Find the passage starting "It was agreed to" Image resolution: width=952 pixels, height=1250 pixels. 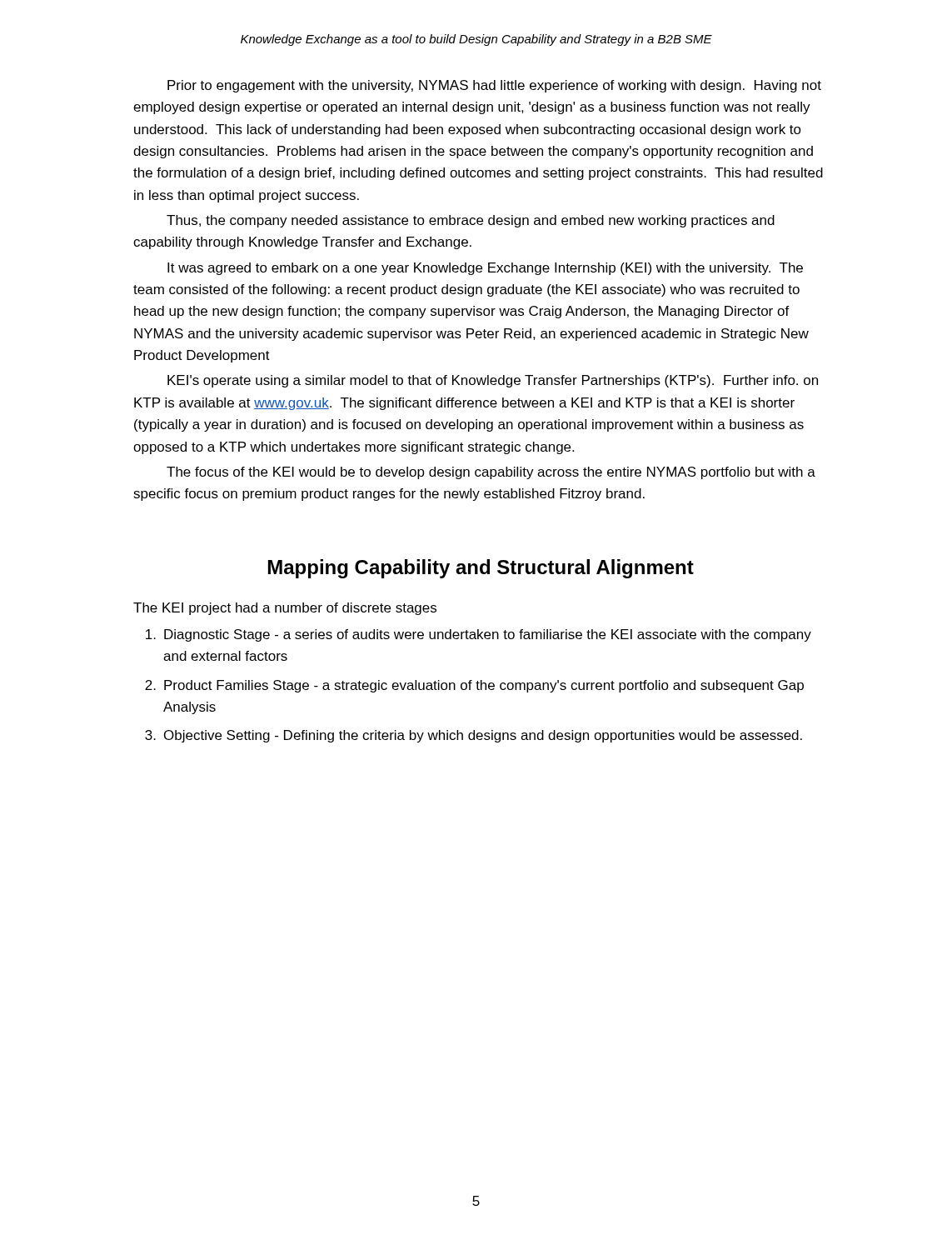tap(480, 312)
